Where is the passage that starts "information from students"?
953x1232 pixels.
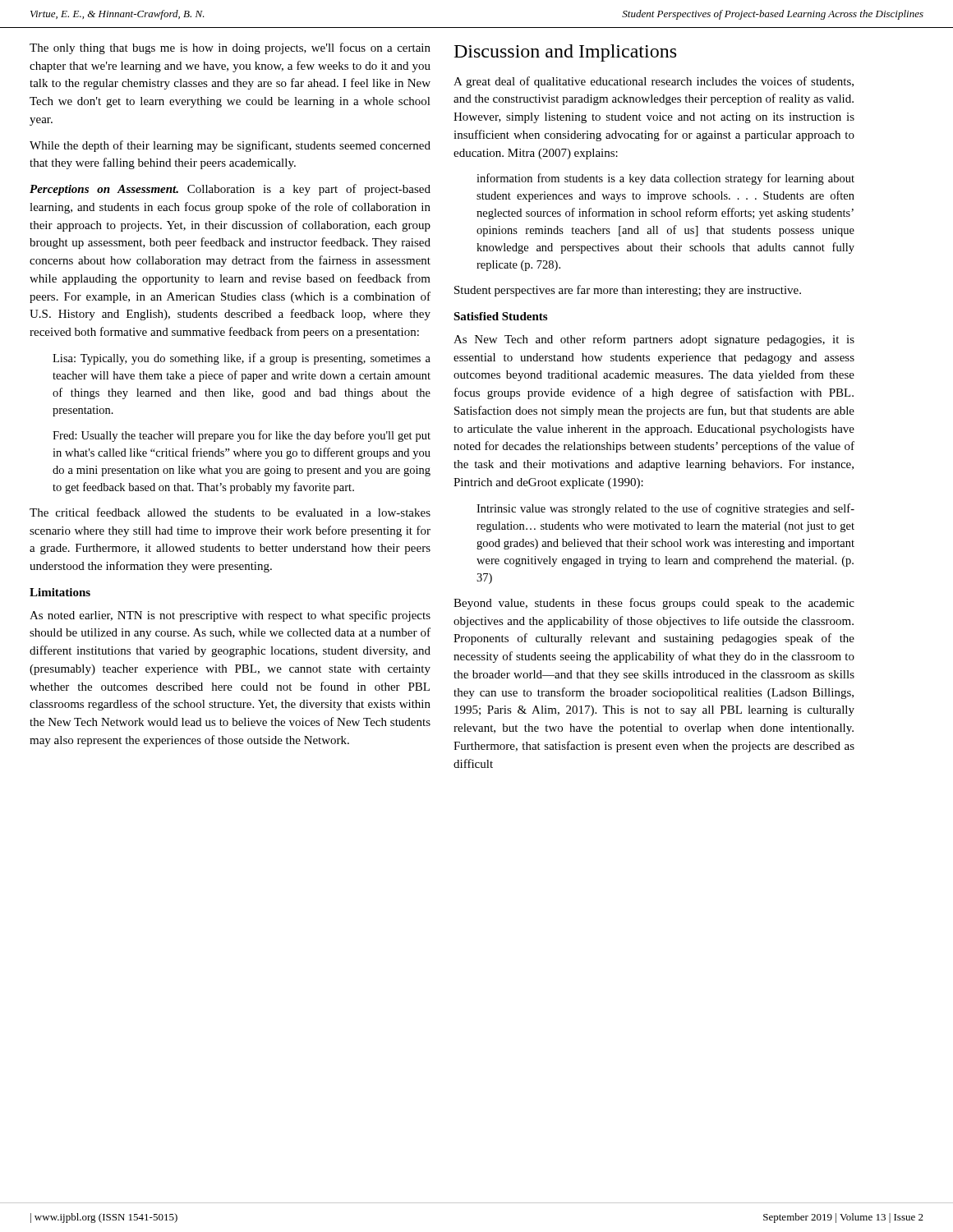(x=665, y=222)
